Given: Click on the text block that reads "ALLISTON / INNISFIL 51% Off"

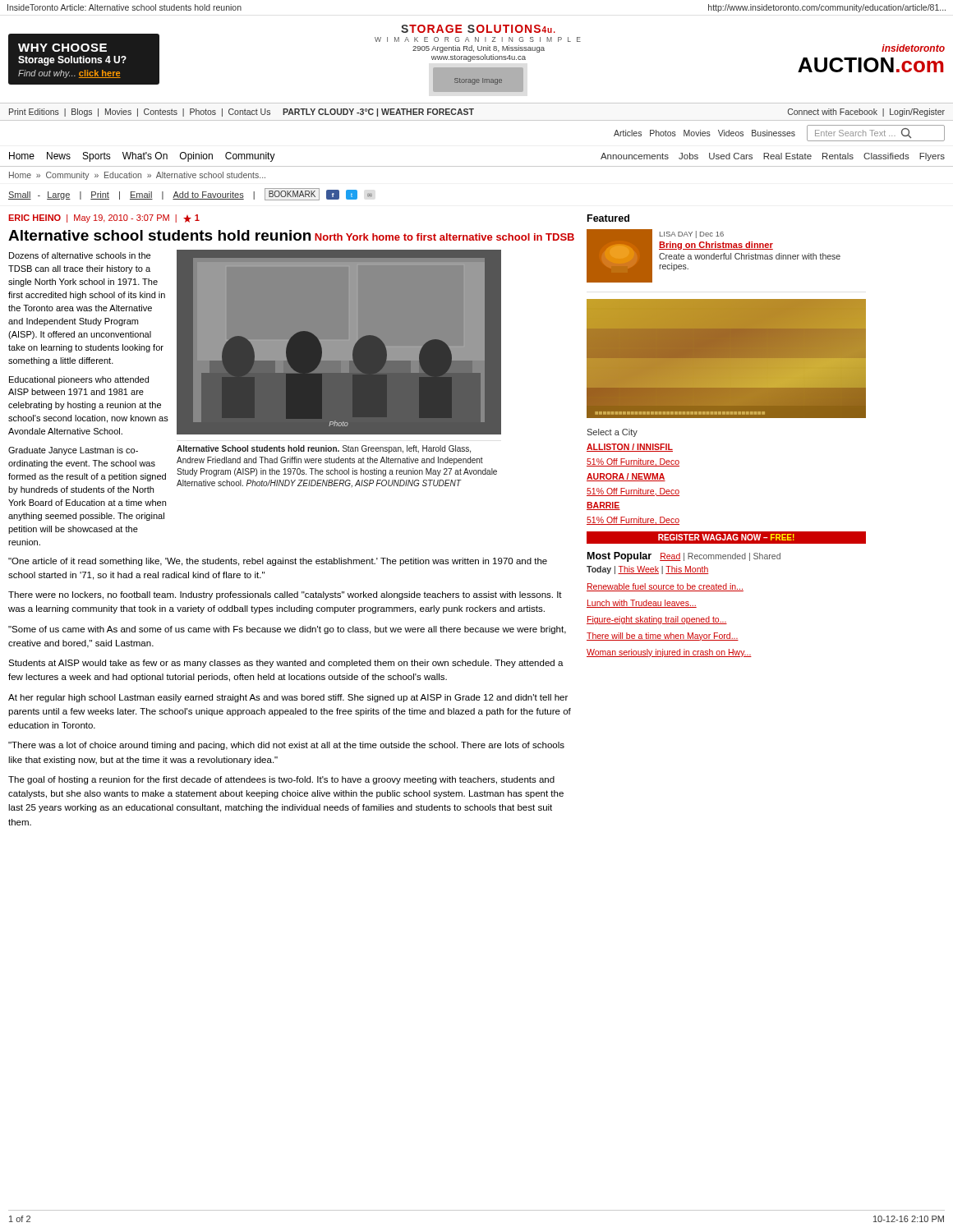Looking at the screenshot, I should pyautogui.click(x=630, y=448).
